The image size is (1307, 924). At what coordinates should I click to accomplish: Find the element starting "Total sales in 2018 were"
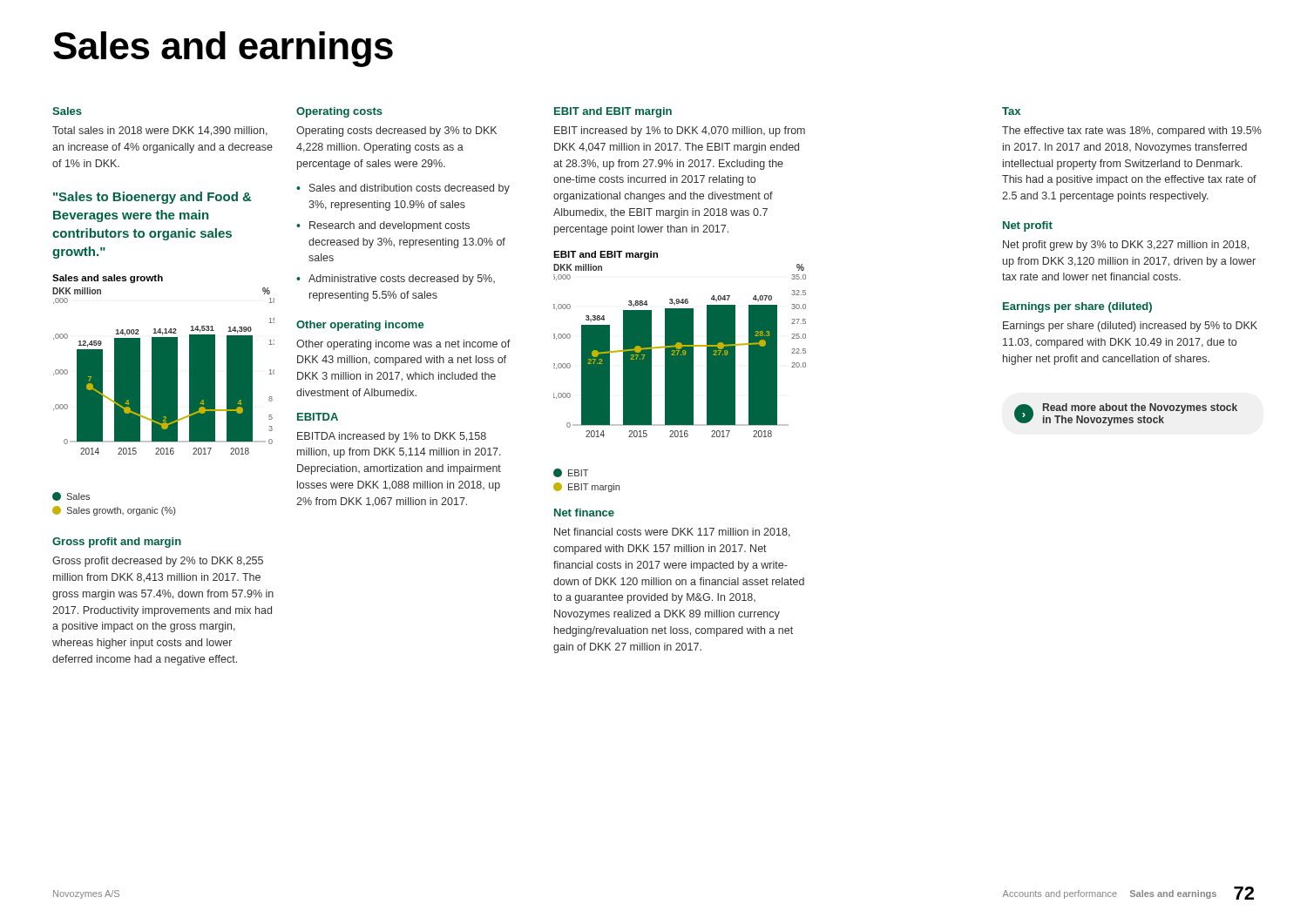[163, 147]
